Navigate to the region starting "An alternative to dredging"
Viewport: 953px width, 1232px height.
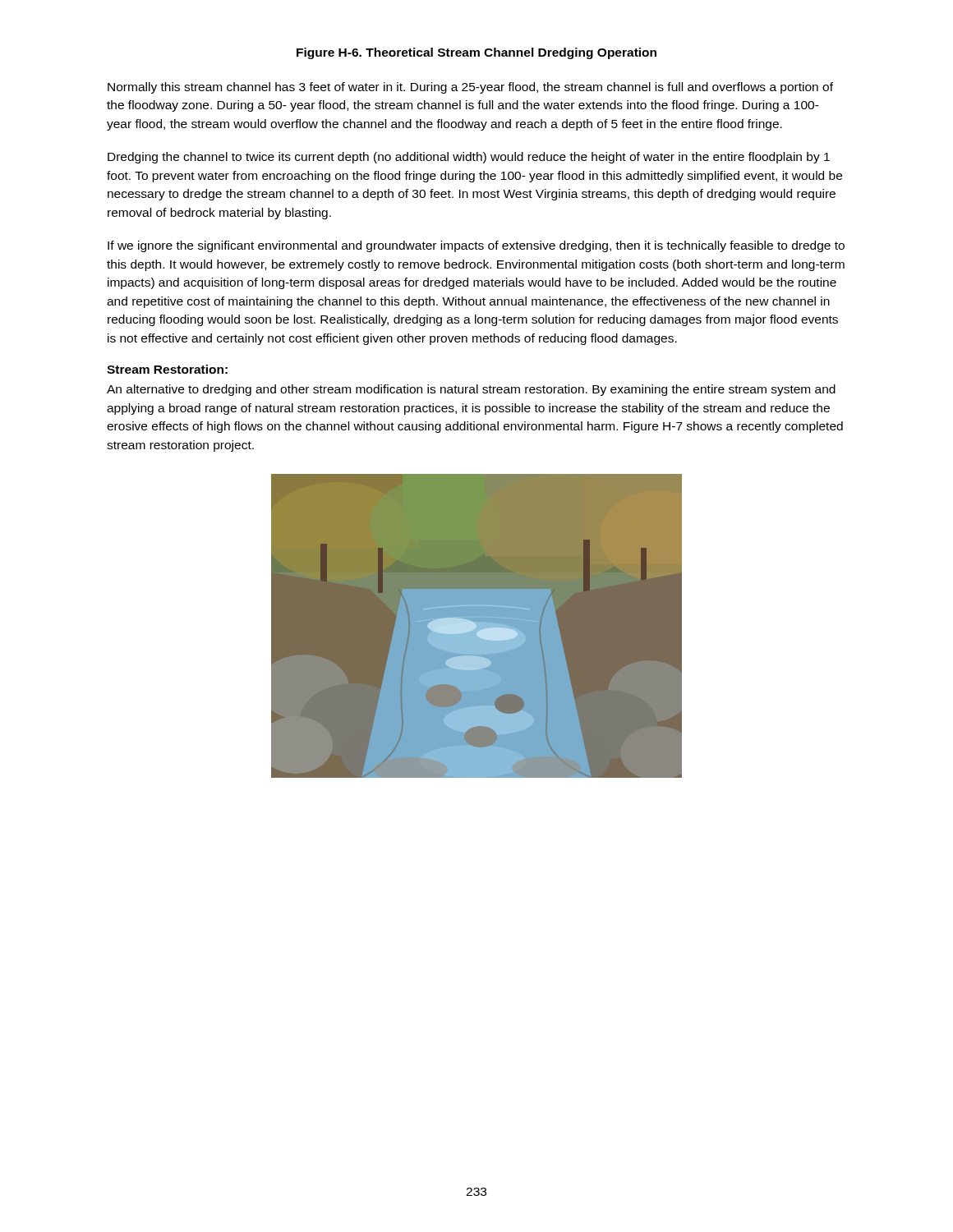475,417
